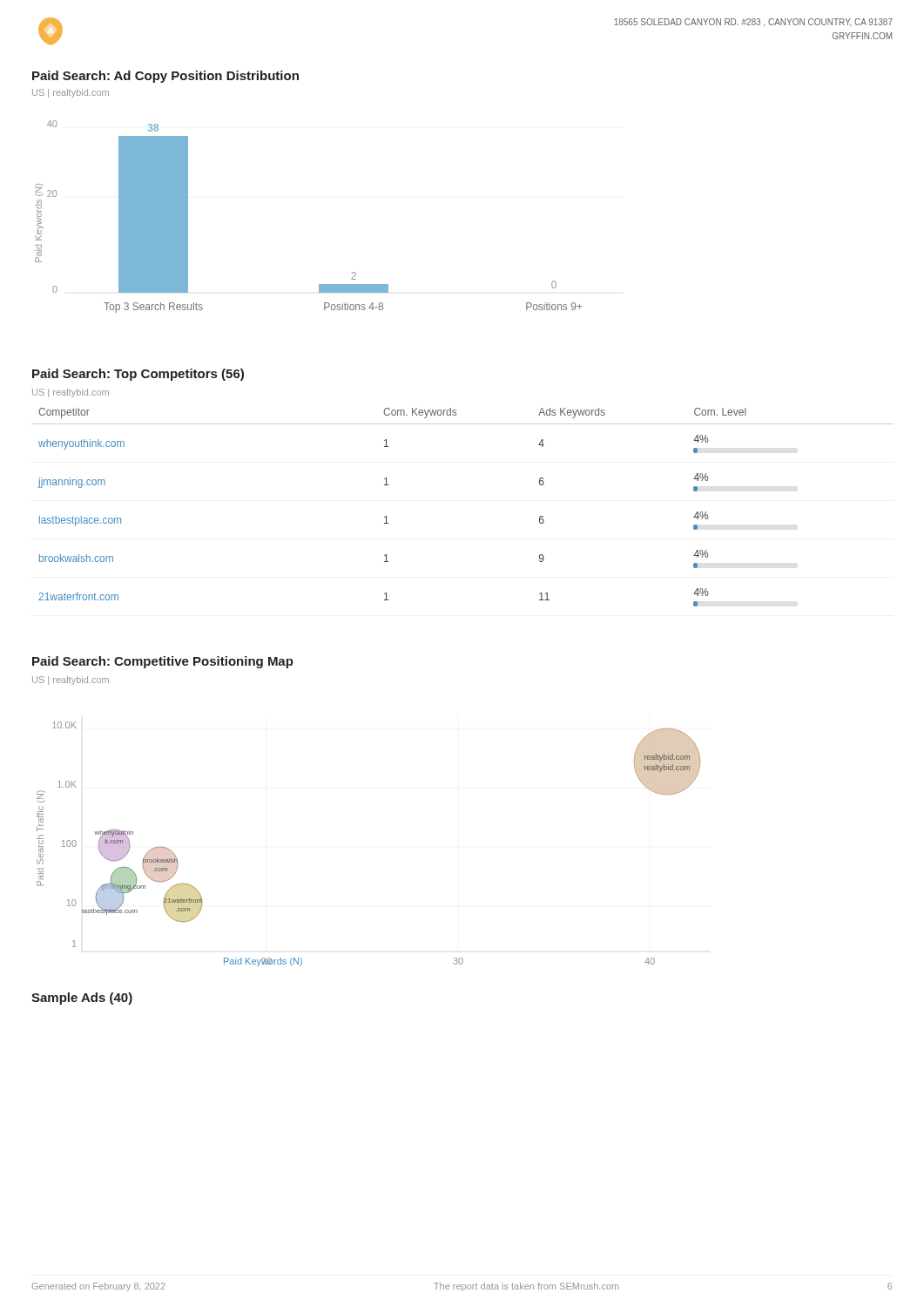Click on the logo
924x1307 pixels.
(50, 33)
